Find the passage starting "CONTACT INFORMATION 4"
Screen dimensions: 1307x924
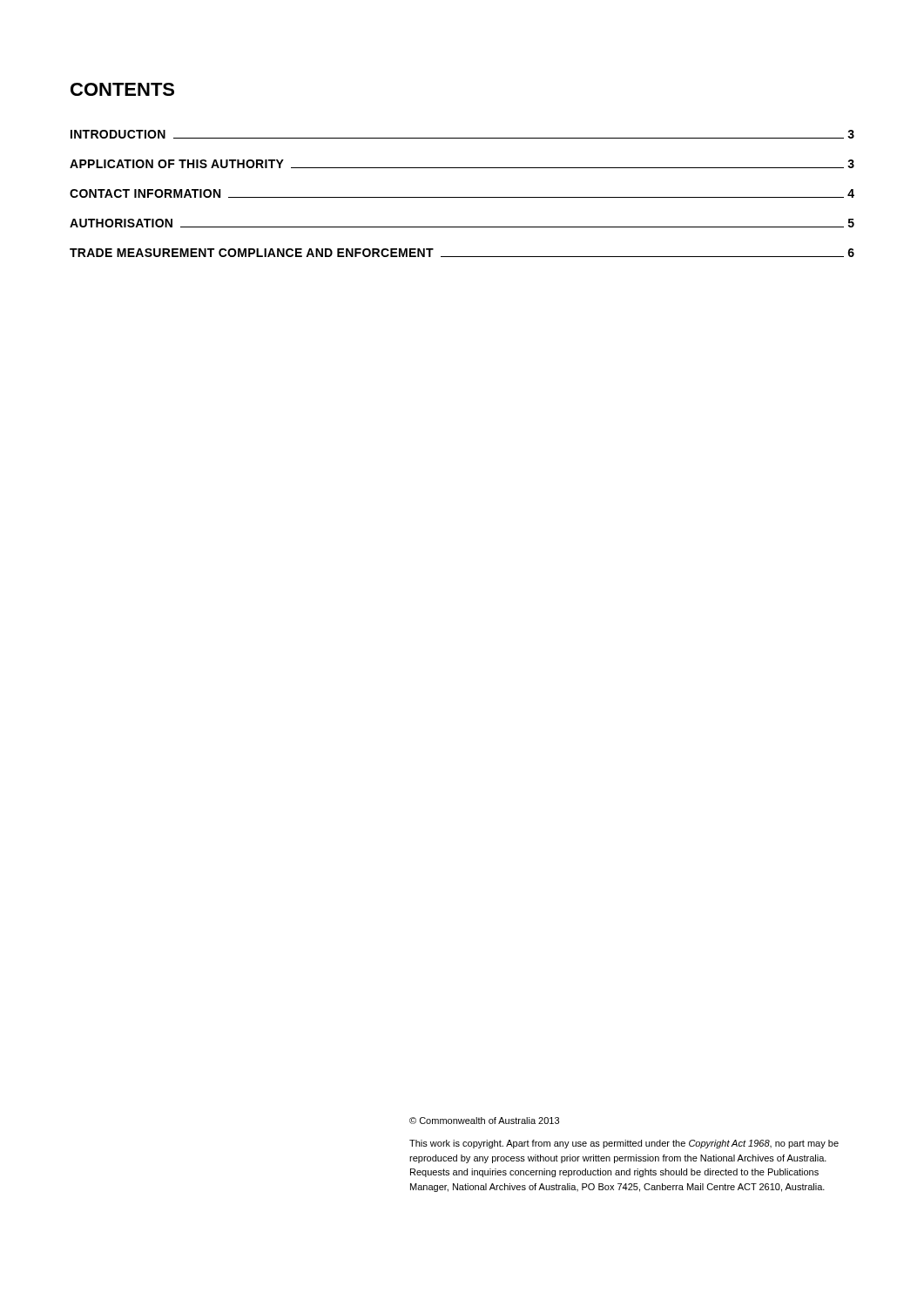click(462, 193)
